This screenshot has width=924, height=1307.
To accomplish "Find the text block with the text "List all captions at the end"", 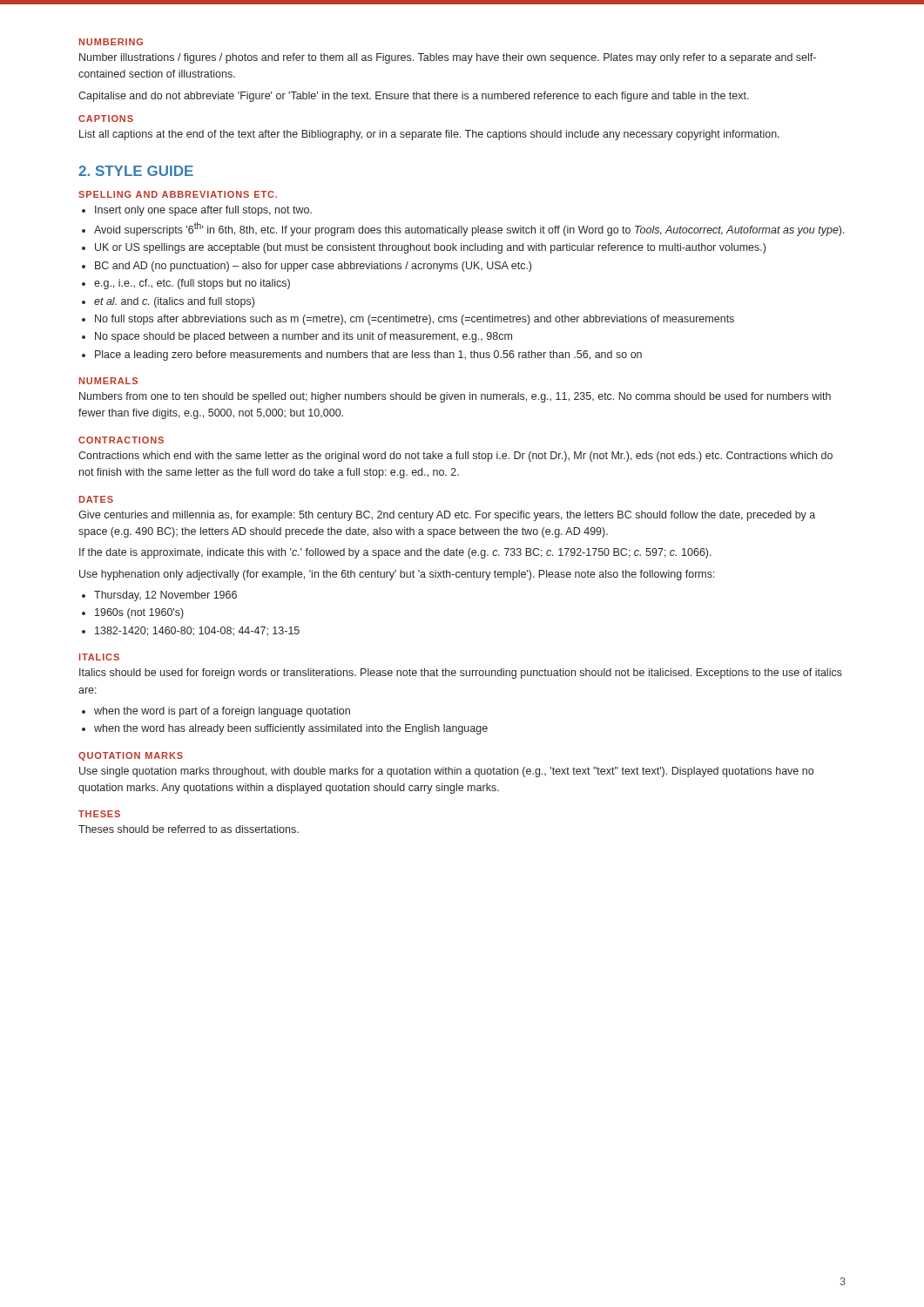I will coord(429,134).
